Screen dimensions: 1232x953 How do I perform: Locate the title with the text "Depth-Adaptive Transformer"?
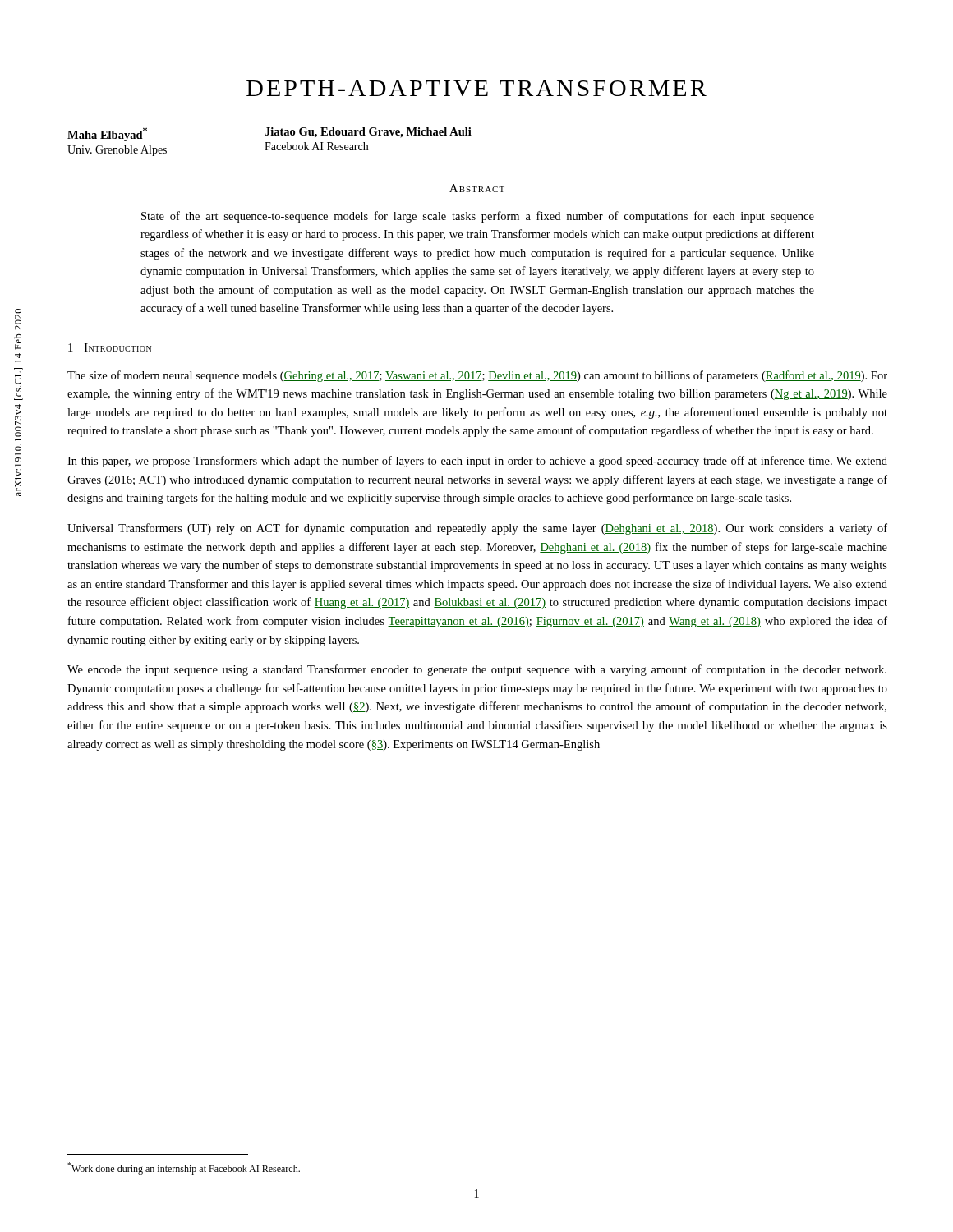(x=477, y=87)
